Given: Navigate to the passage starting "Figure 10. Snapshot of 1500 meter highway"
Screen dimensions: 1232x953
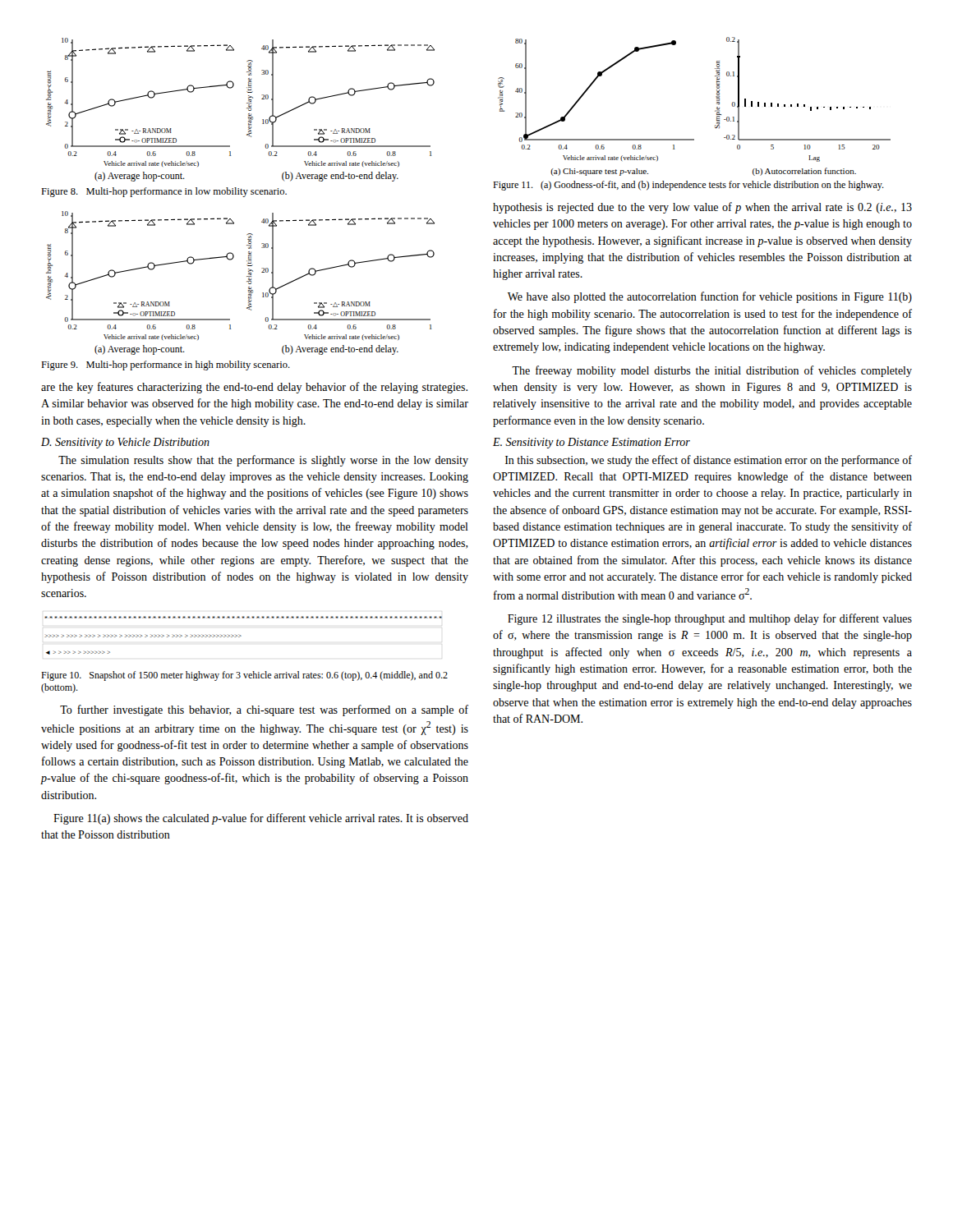Looking at the screenshot, I should point(244,681).
